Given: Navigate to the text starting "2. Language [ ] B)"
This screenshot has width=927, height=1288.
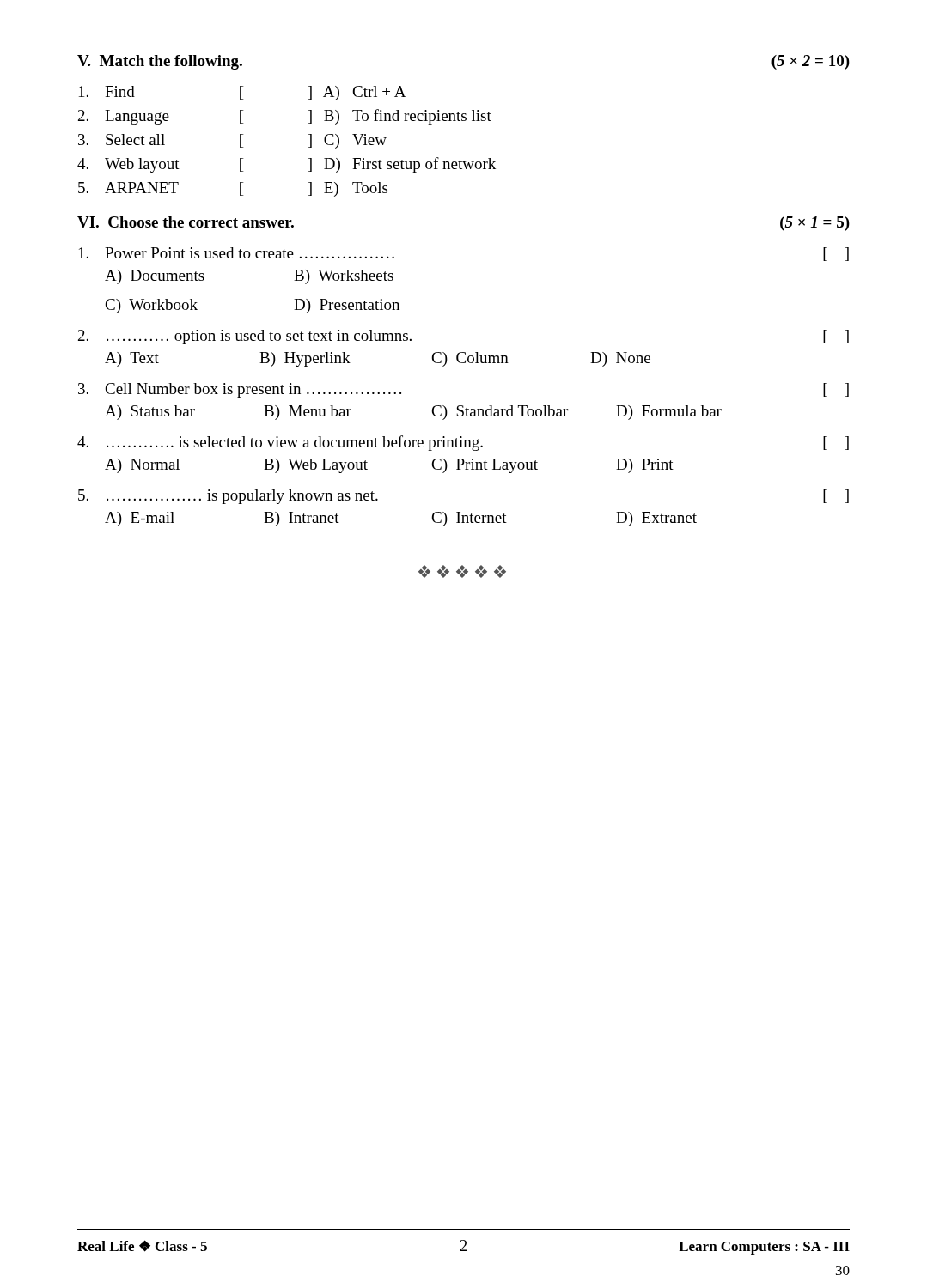Looking at the screenshot, I should (x=137, y=116).
